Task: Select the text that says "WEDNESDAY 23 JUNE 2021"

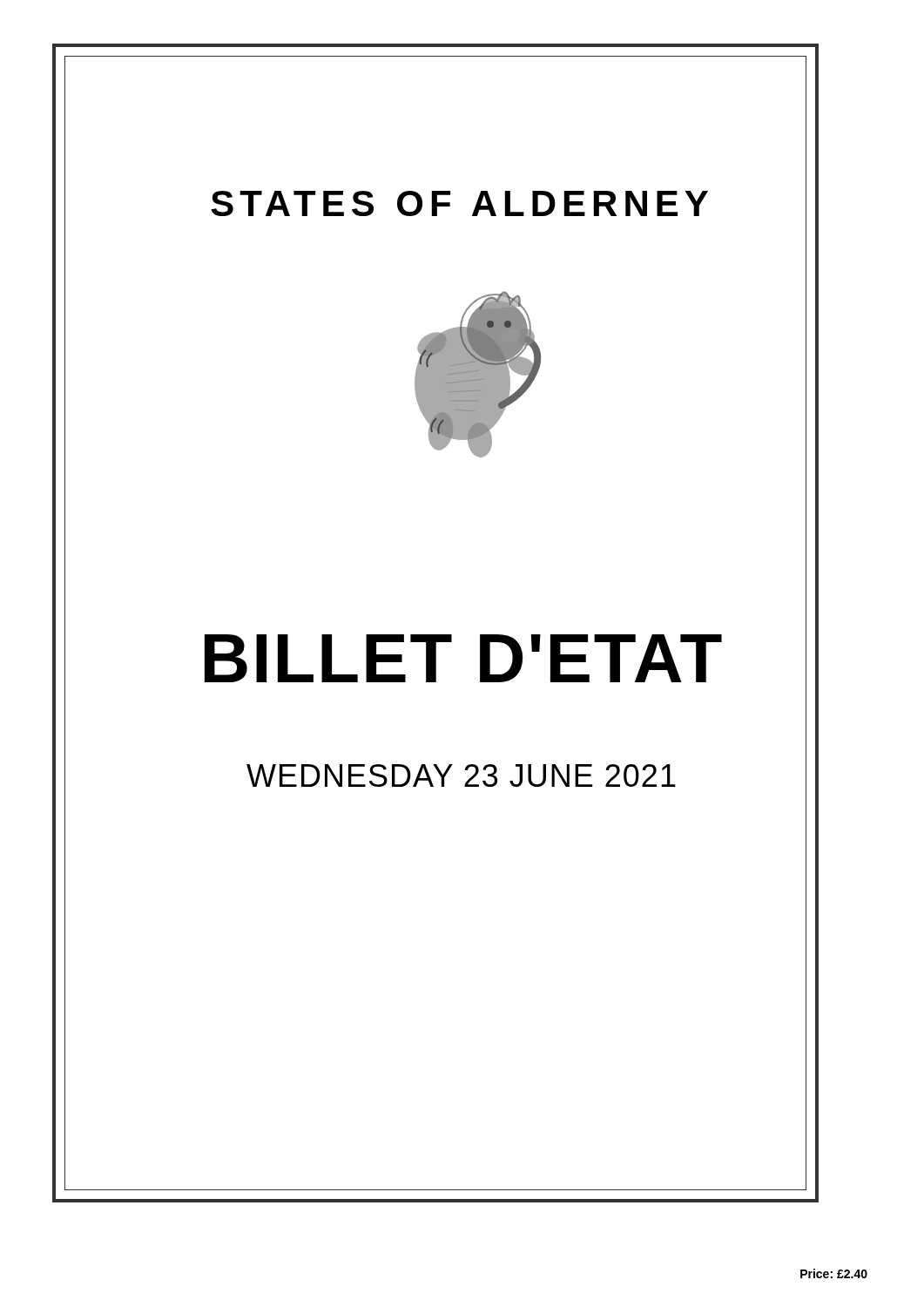Action: coord(462,776)
